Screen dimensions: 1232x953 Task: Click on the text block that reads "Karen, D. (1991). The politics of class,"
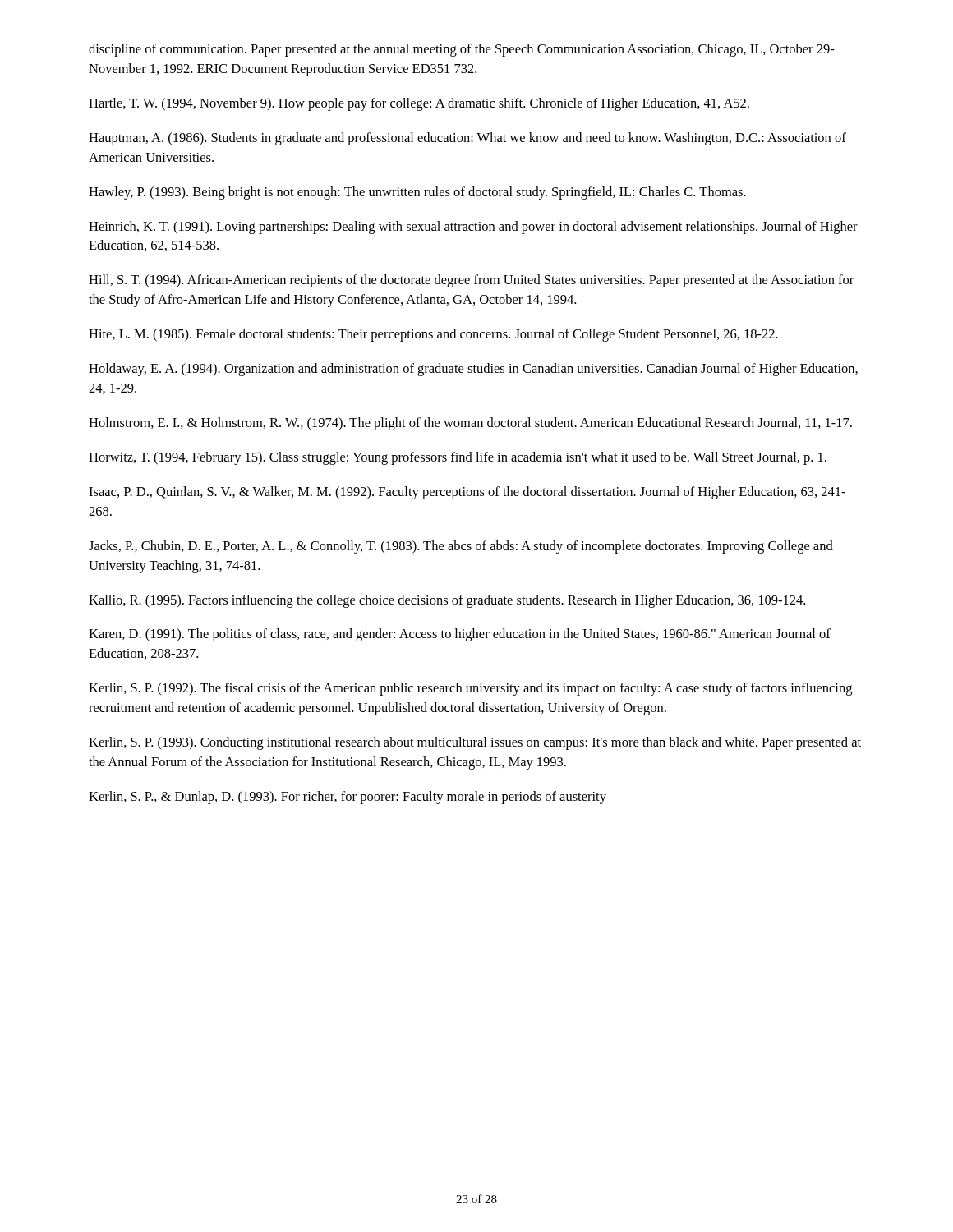[460, 644]
